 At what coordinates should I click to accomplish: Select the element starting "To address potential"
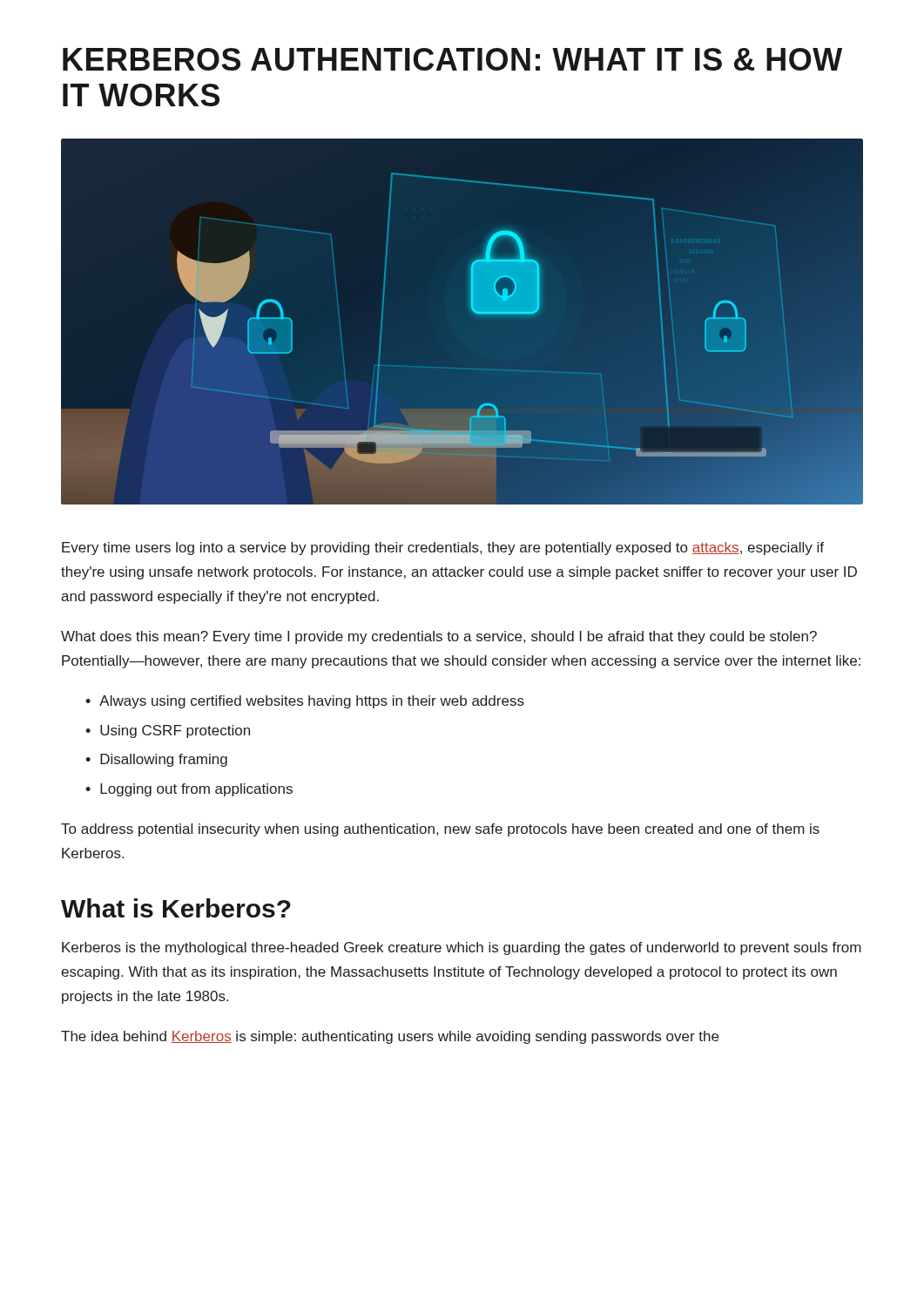(462, 842)
